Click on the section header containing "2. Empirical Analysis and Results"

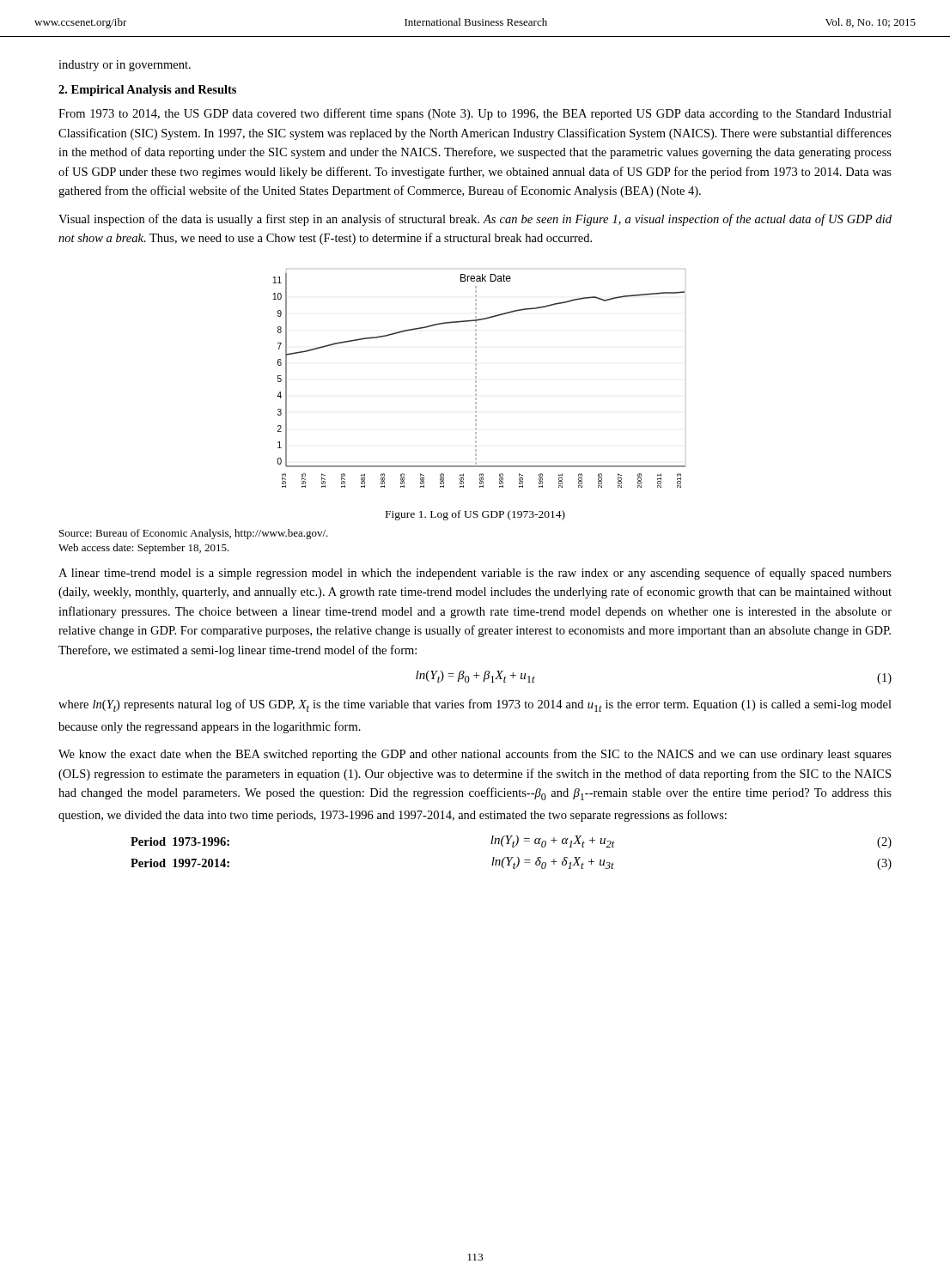(148, 90)
